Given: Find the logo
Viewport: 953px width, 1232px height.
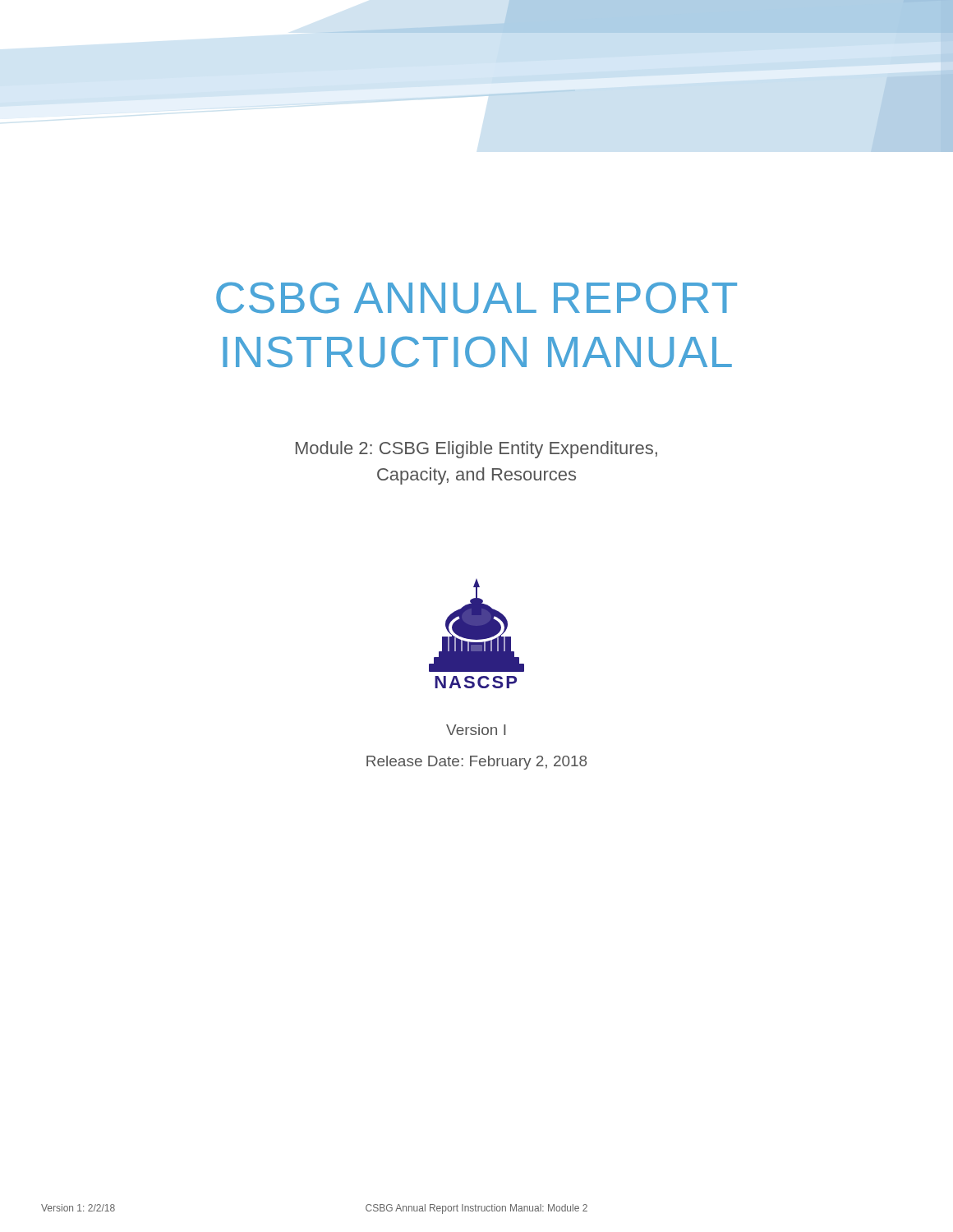Looking at the screenshot, I should [476, 624].
